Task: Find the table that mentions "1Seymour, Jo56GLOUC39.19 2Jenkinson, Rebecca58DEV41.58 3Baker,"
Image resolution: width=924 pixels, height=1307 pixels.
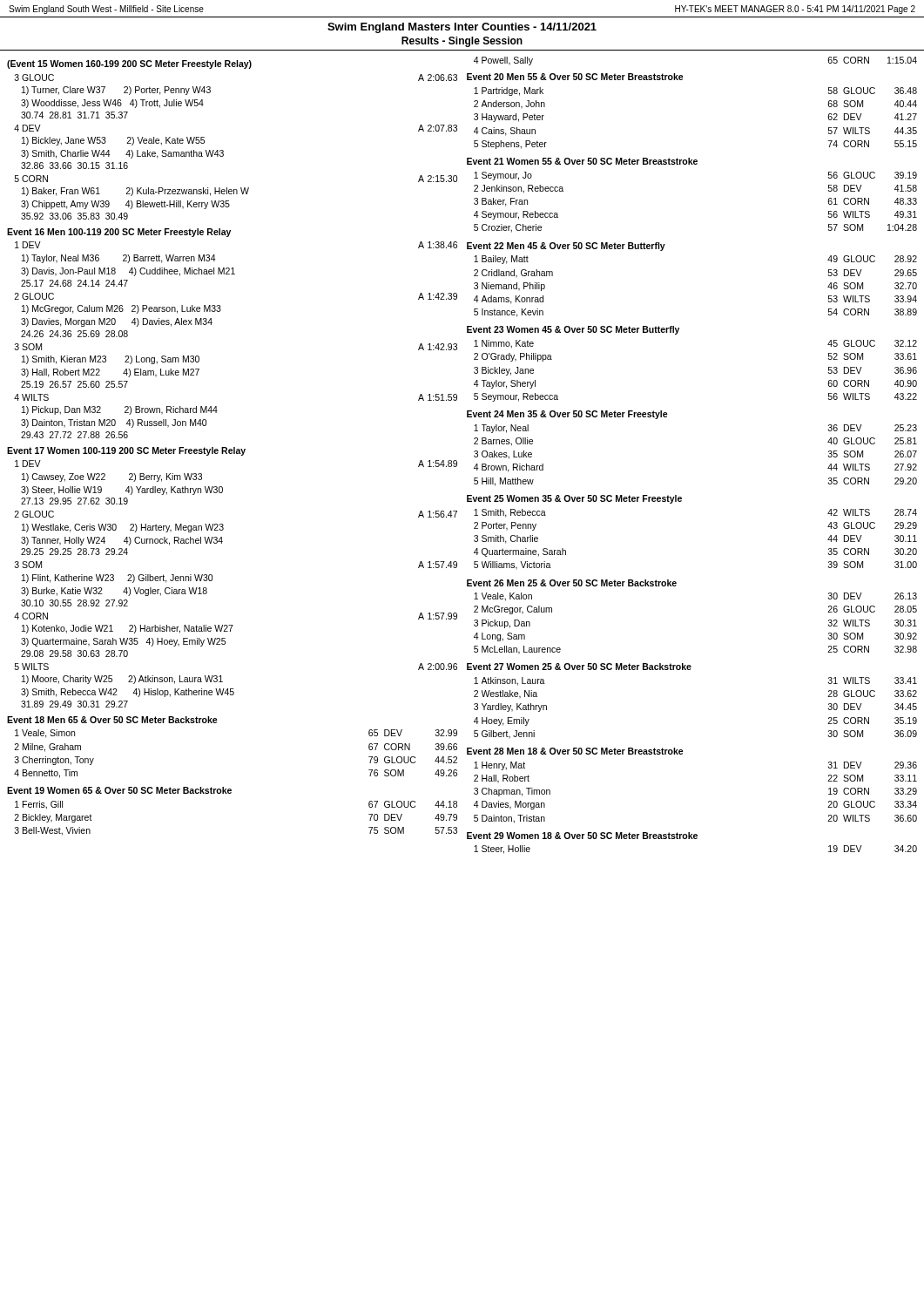Action: pos(692,202)
